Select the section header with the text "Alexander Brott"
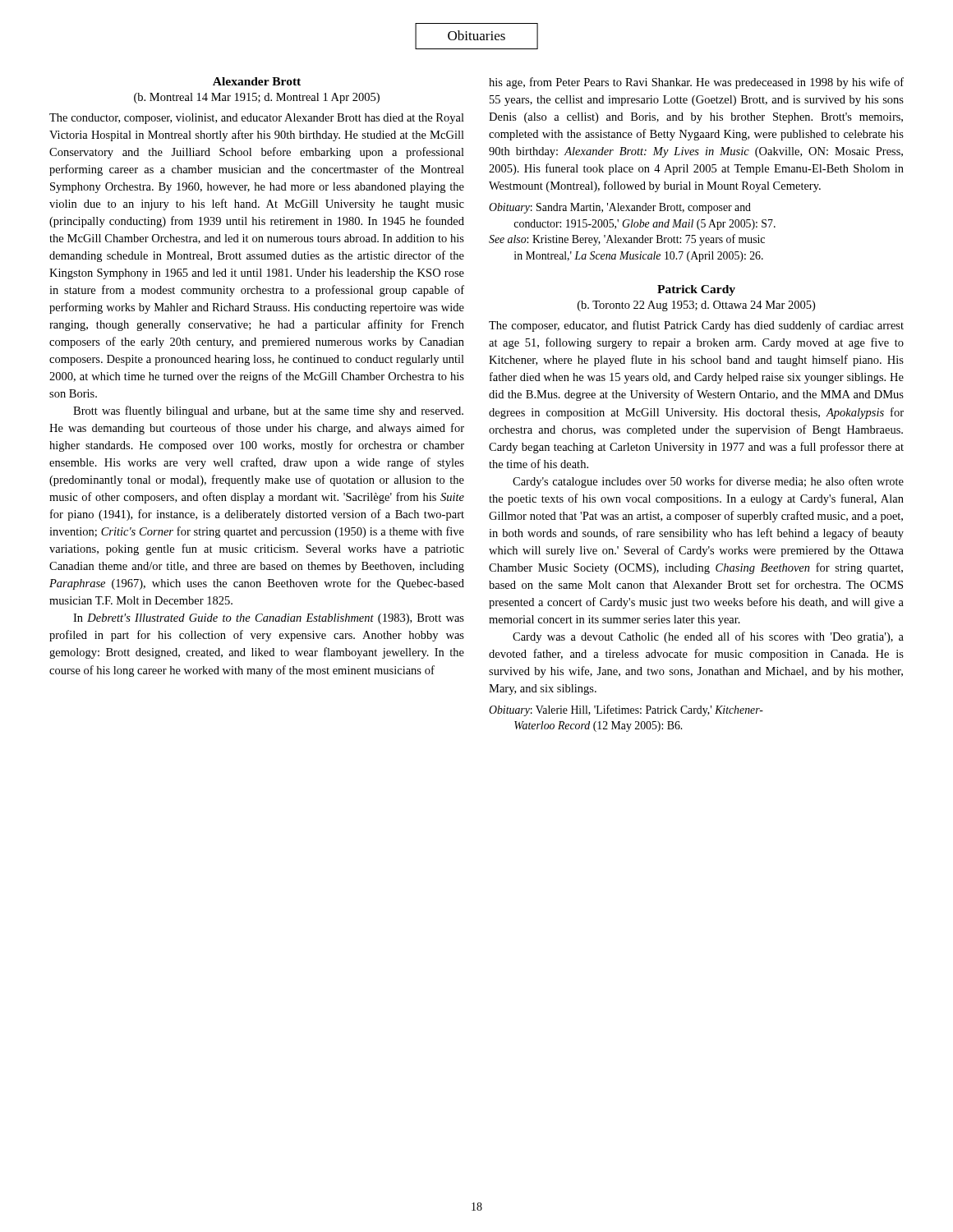The width and height of the screenshot is (953, 1232). tap(257, 81)
